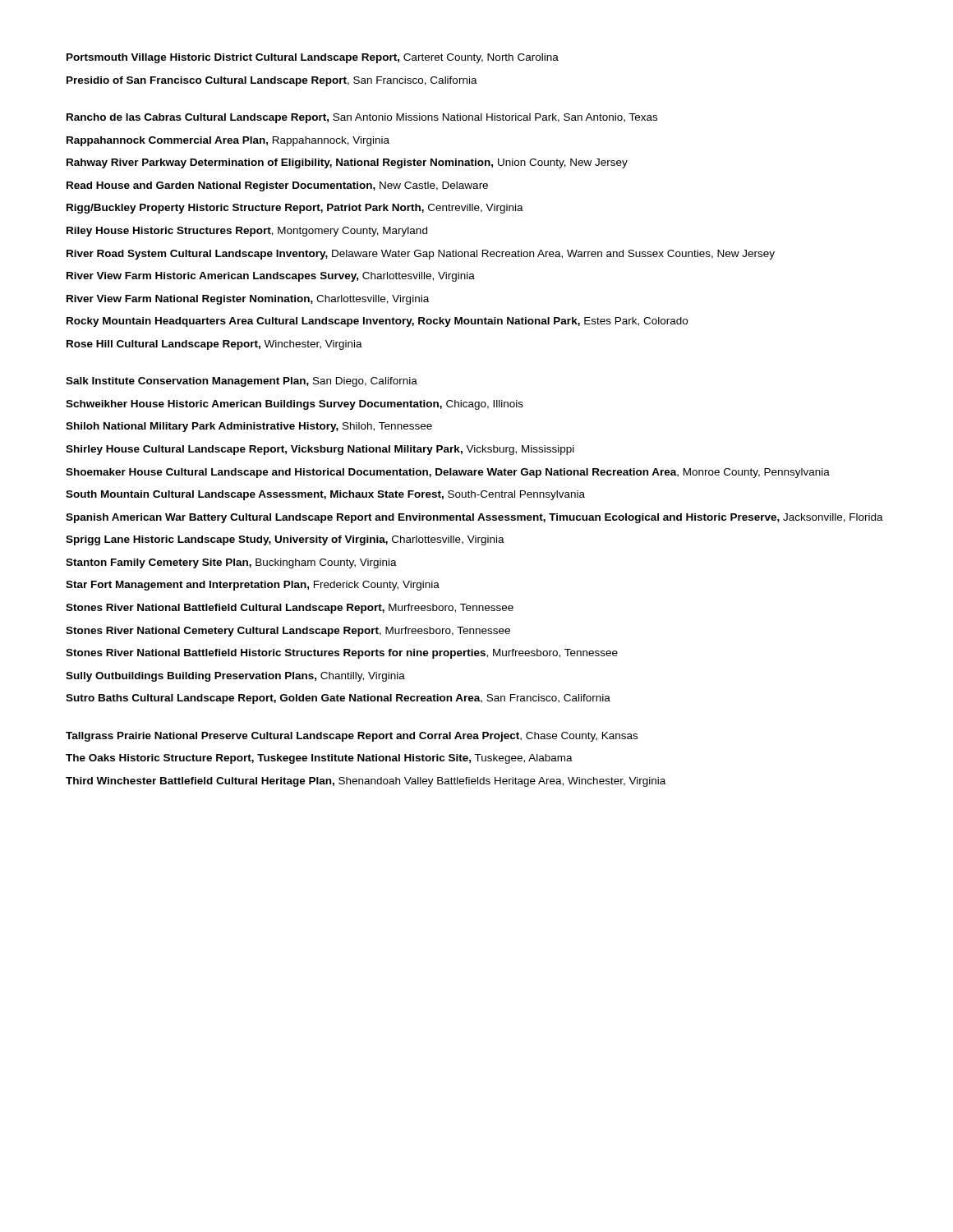The width and height of the screenshot is (953, 1232).
Task: Click on the list item containing "South Mountain Cultural"
Action: (x=325, y=494)
